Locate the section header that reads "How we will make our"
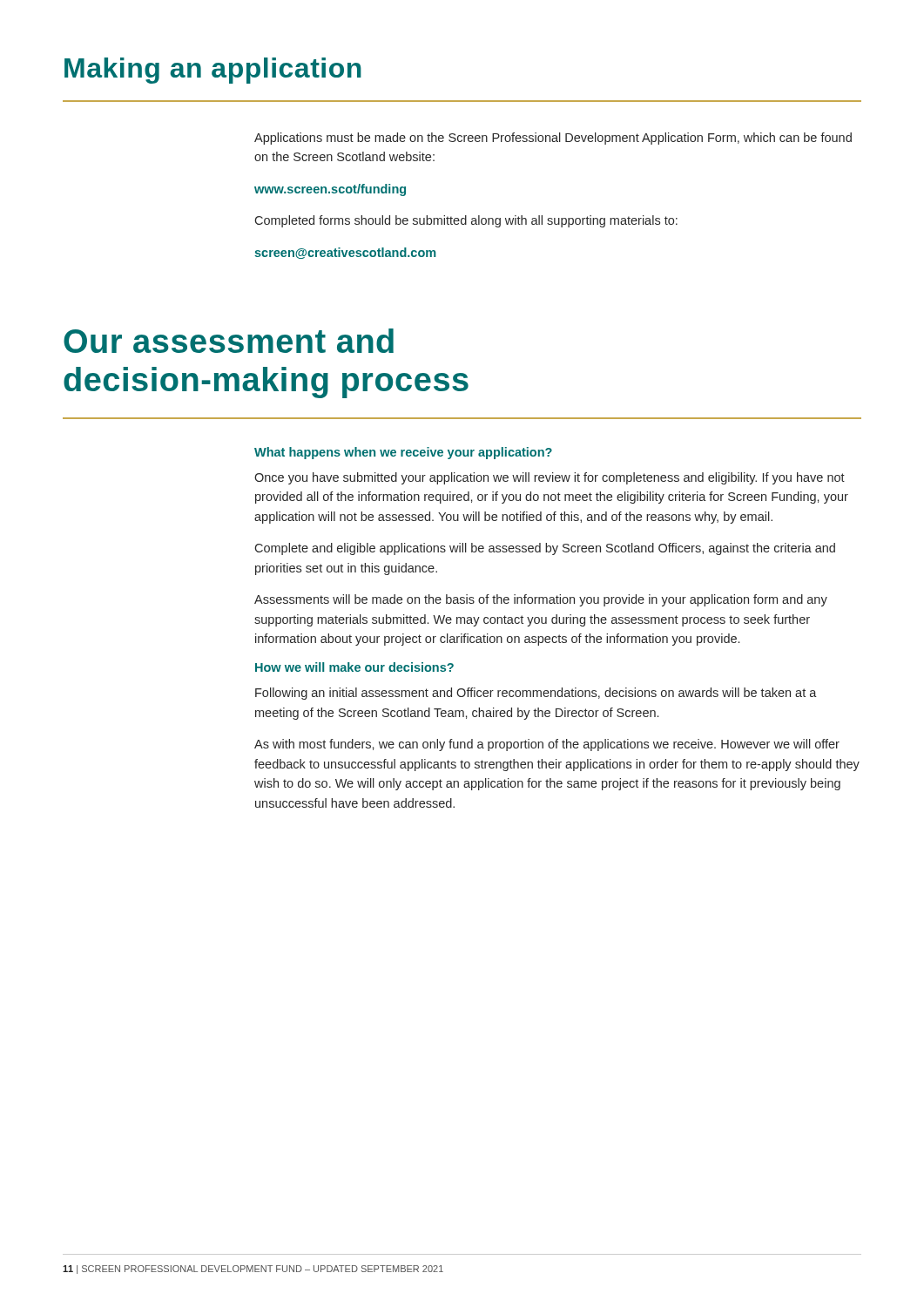This screenshot has width=924, height=1307. click(x=354, y=667)
